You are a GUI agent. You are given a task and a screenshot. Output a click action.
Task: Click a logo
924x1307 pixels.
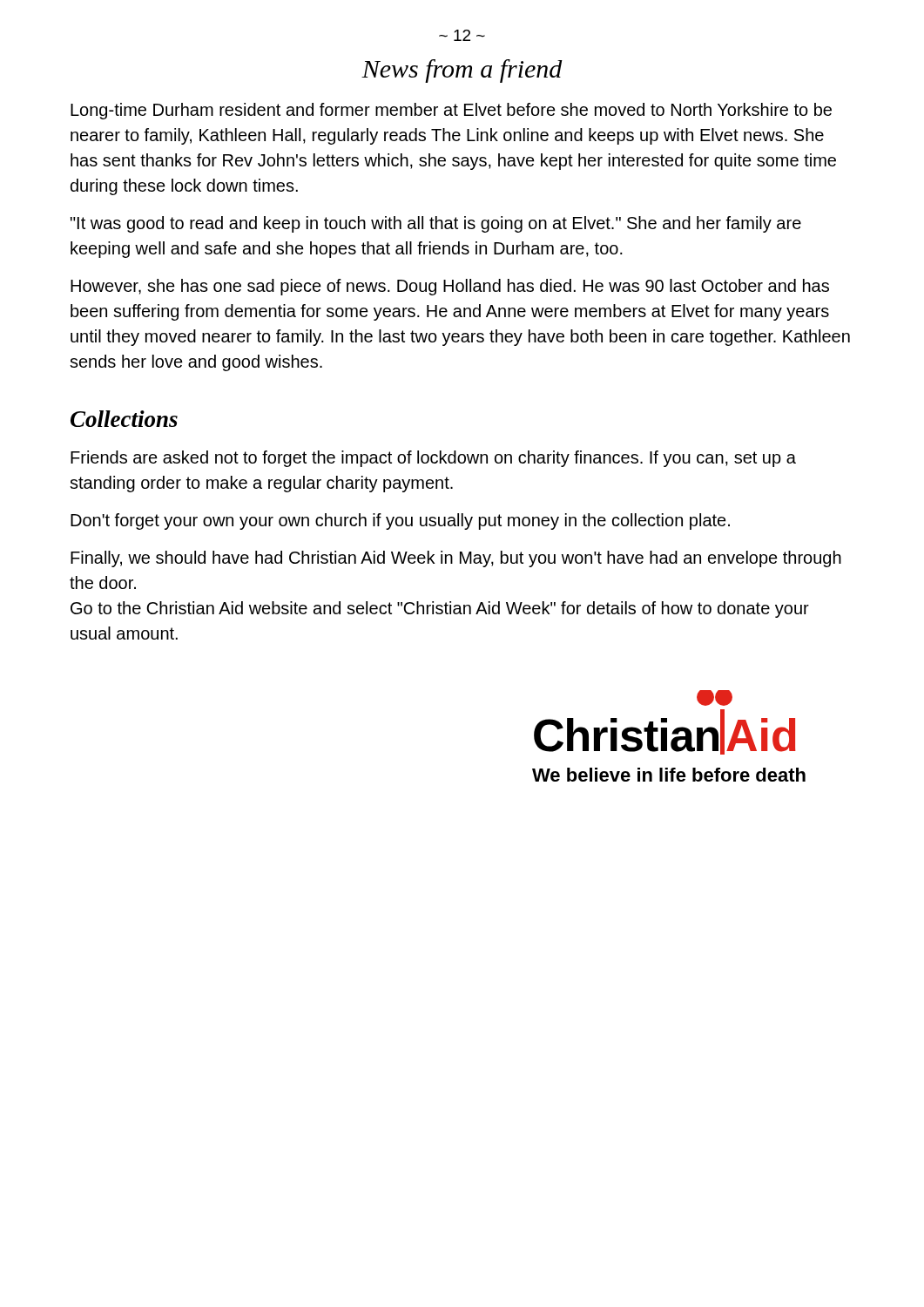(x=462, y=749)
